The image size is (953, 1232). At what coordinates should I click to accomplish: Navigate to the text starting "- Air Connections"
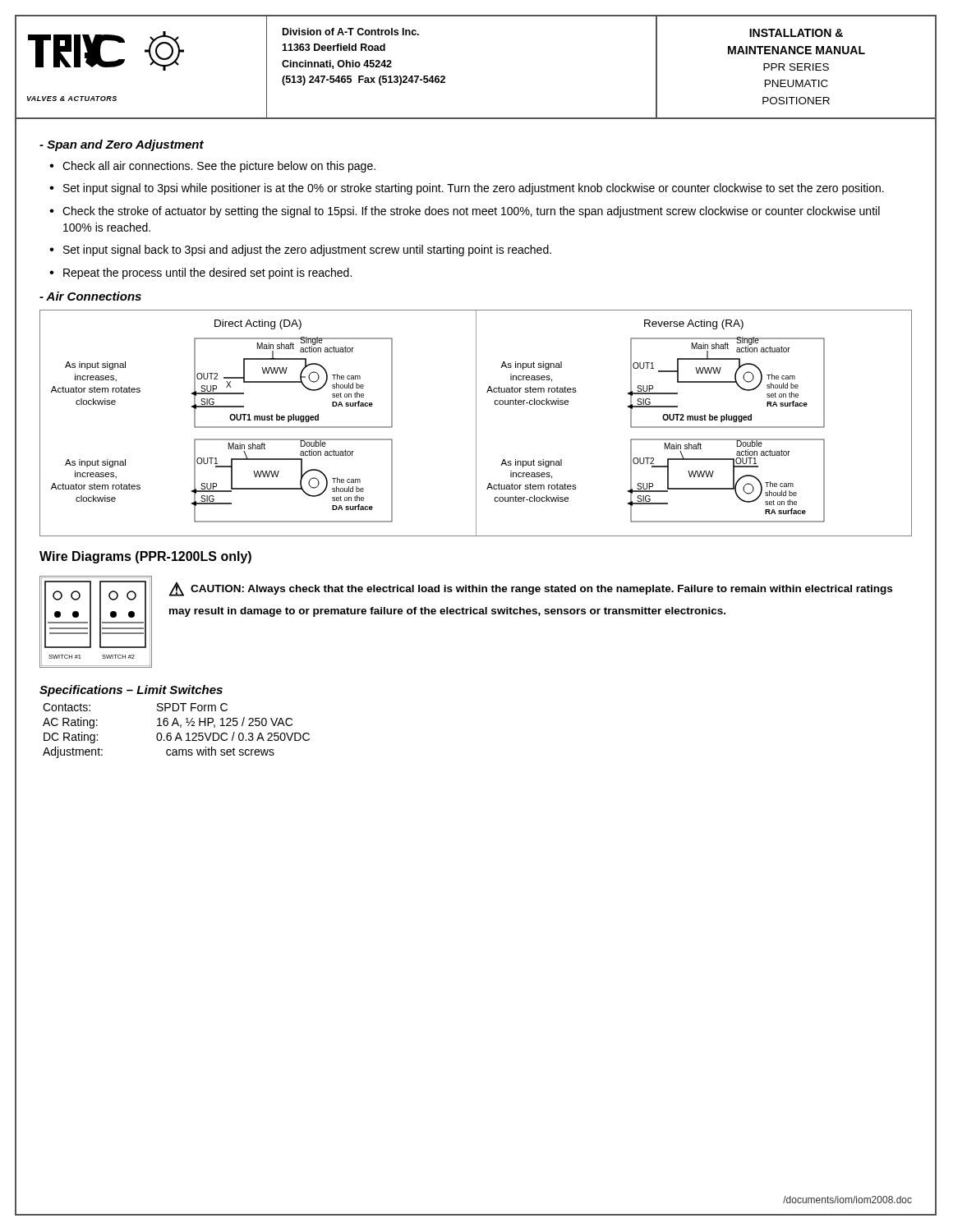click(x=91, y=296)
